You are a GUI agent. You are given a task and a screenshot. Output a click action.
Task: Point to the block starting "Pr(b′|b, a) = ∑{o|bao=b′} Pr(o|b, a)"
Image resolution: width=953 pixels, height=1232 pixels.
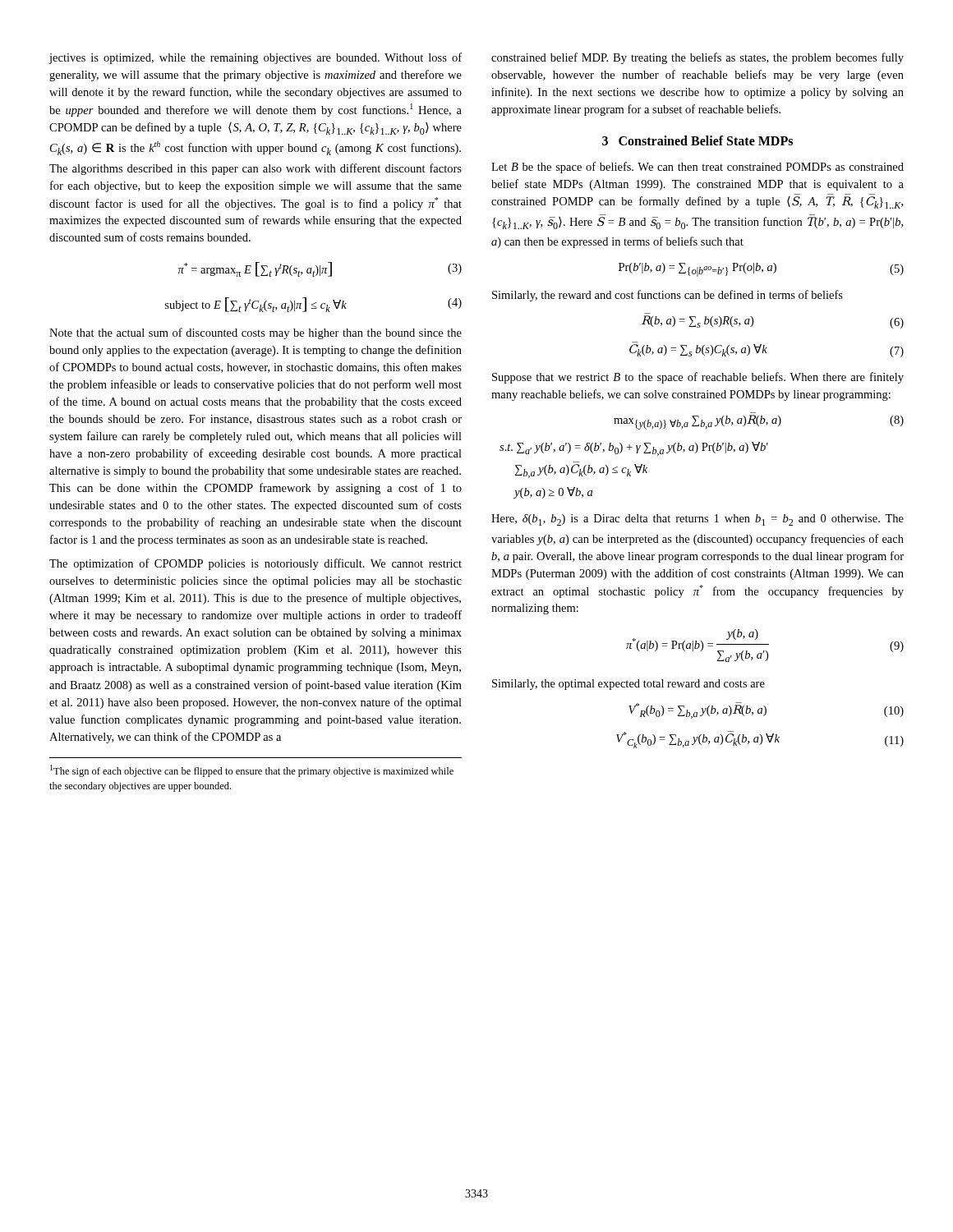(x=698, y=269)
